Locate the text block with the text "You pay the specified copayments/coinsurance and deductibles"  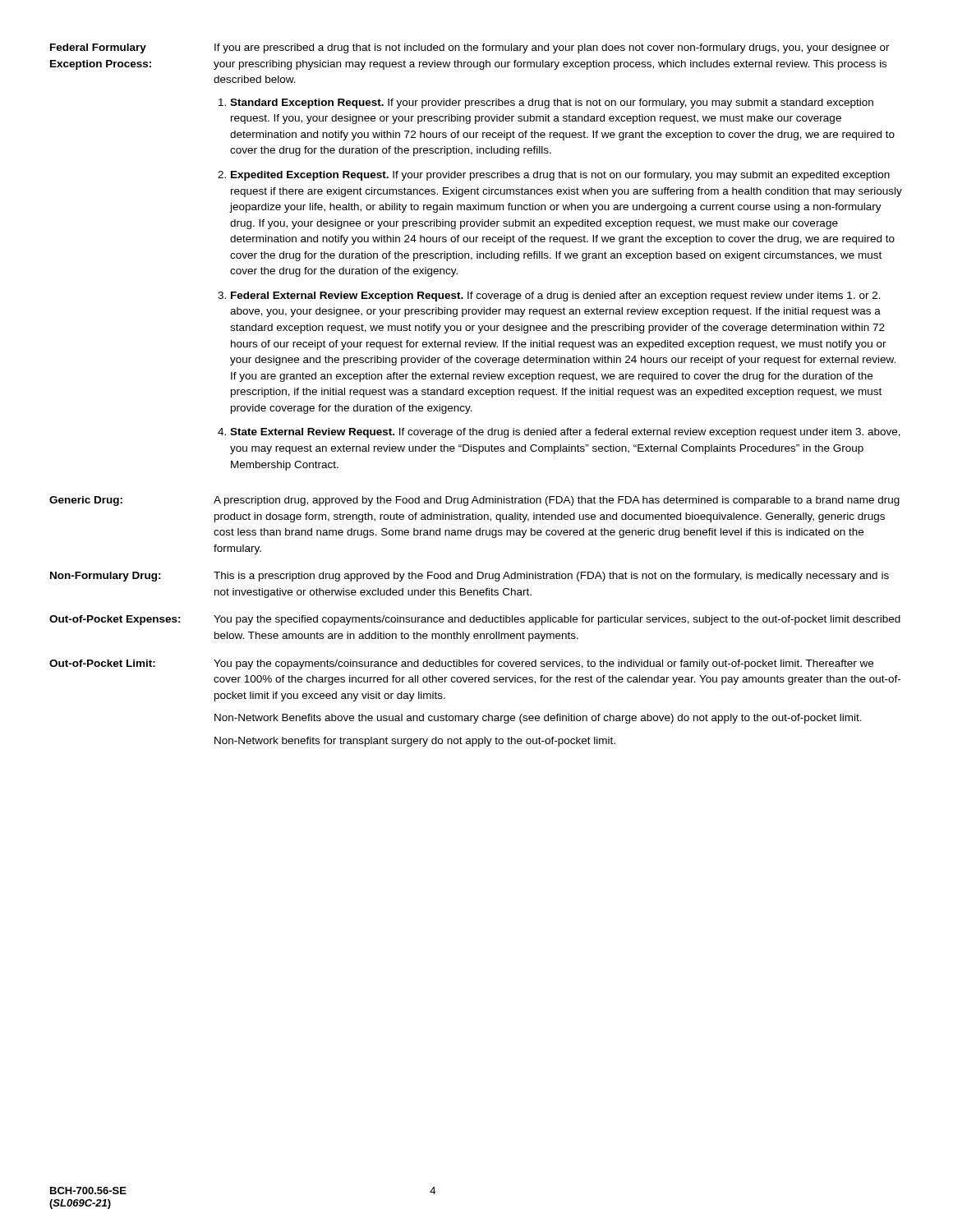[x=557, y=627]
